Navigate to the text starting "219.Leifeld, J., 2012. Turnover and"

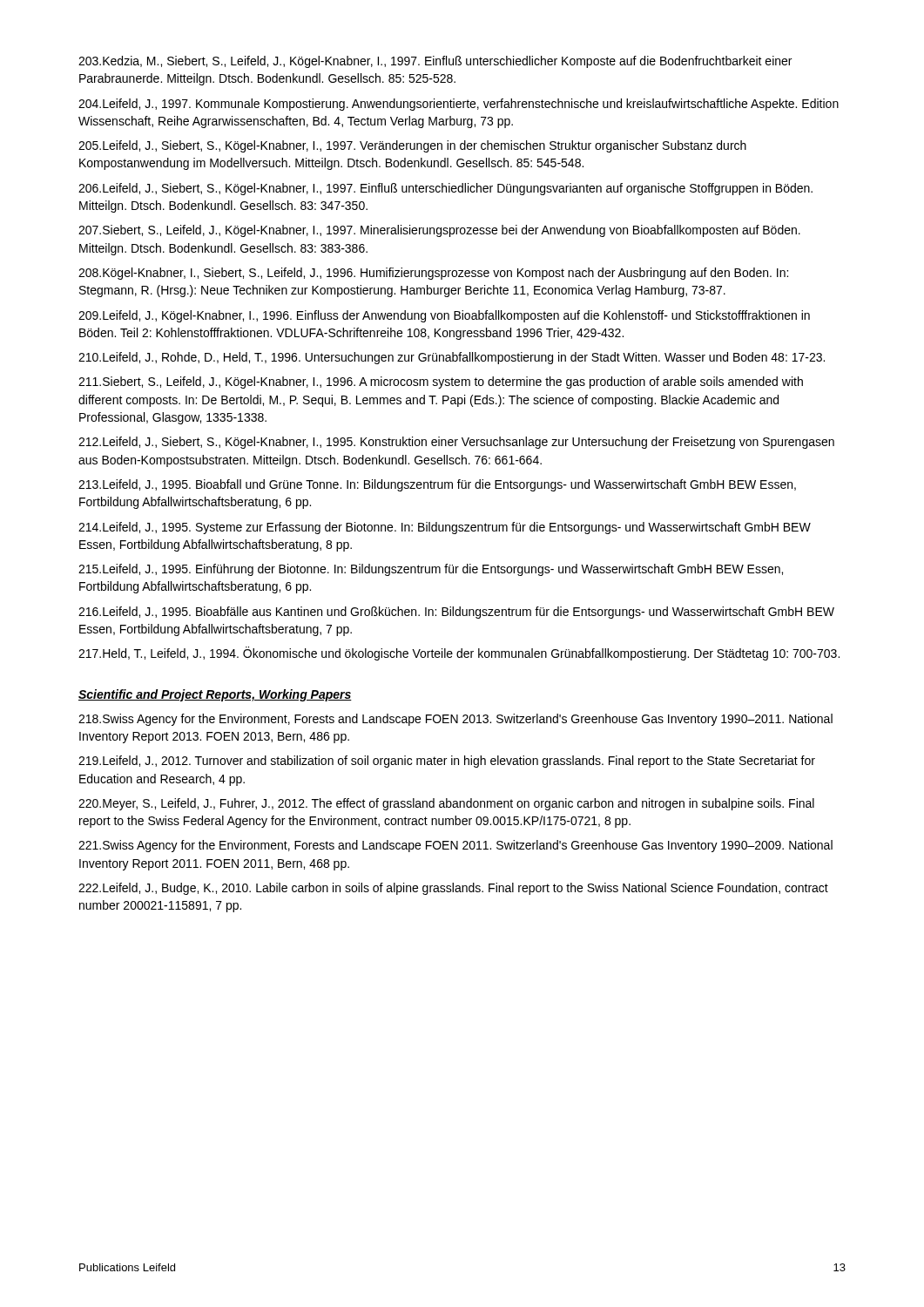pos(462,770)
